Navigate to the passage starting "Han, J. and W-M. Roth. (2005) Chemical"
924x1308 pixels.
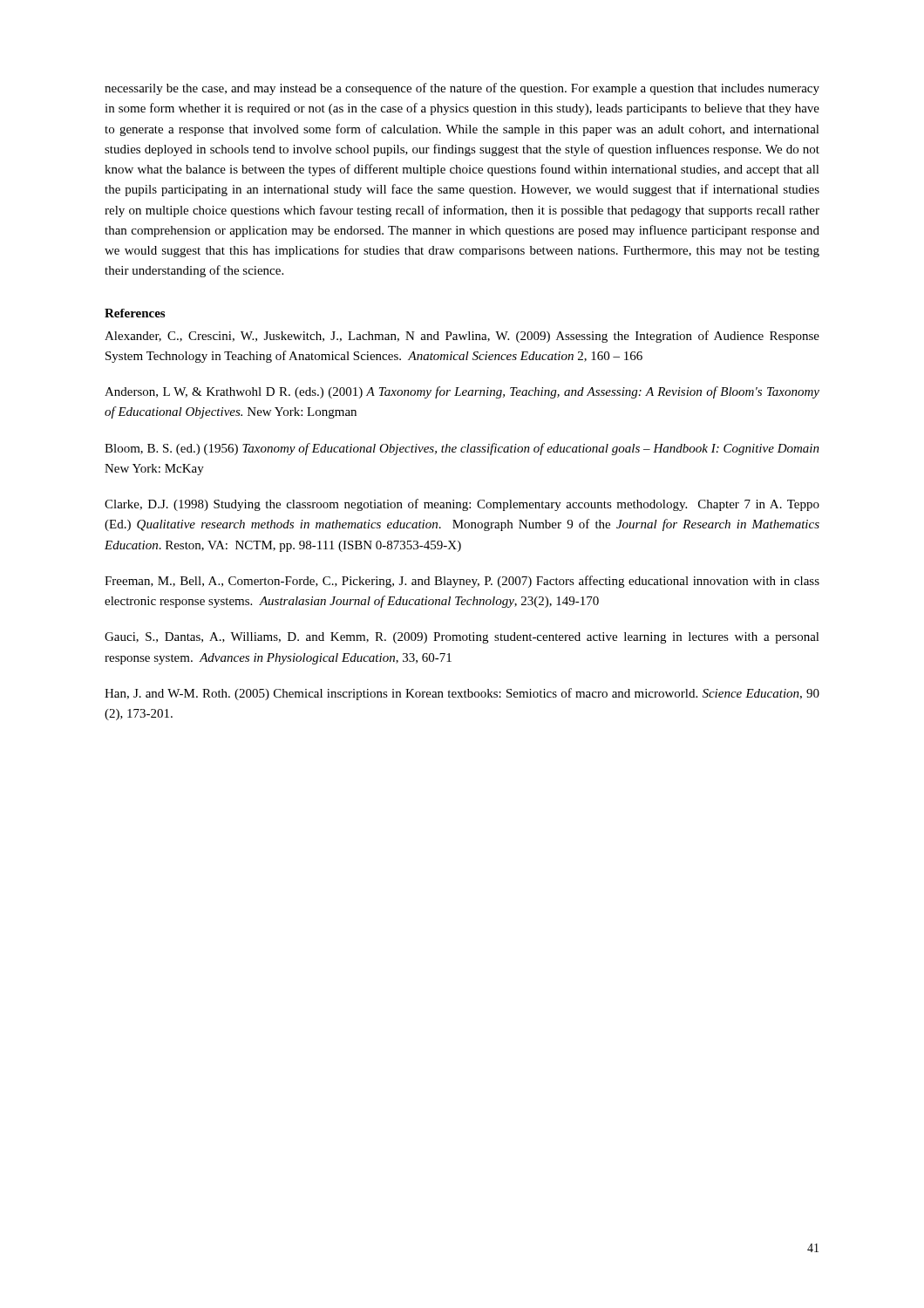tap(462, 703)
